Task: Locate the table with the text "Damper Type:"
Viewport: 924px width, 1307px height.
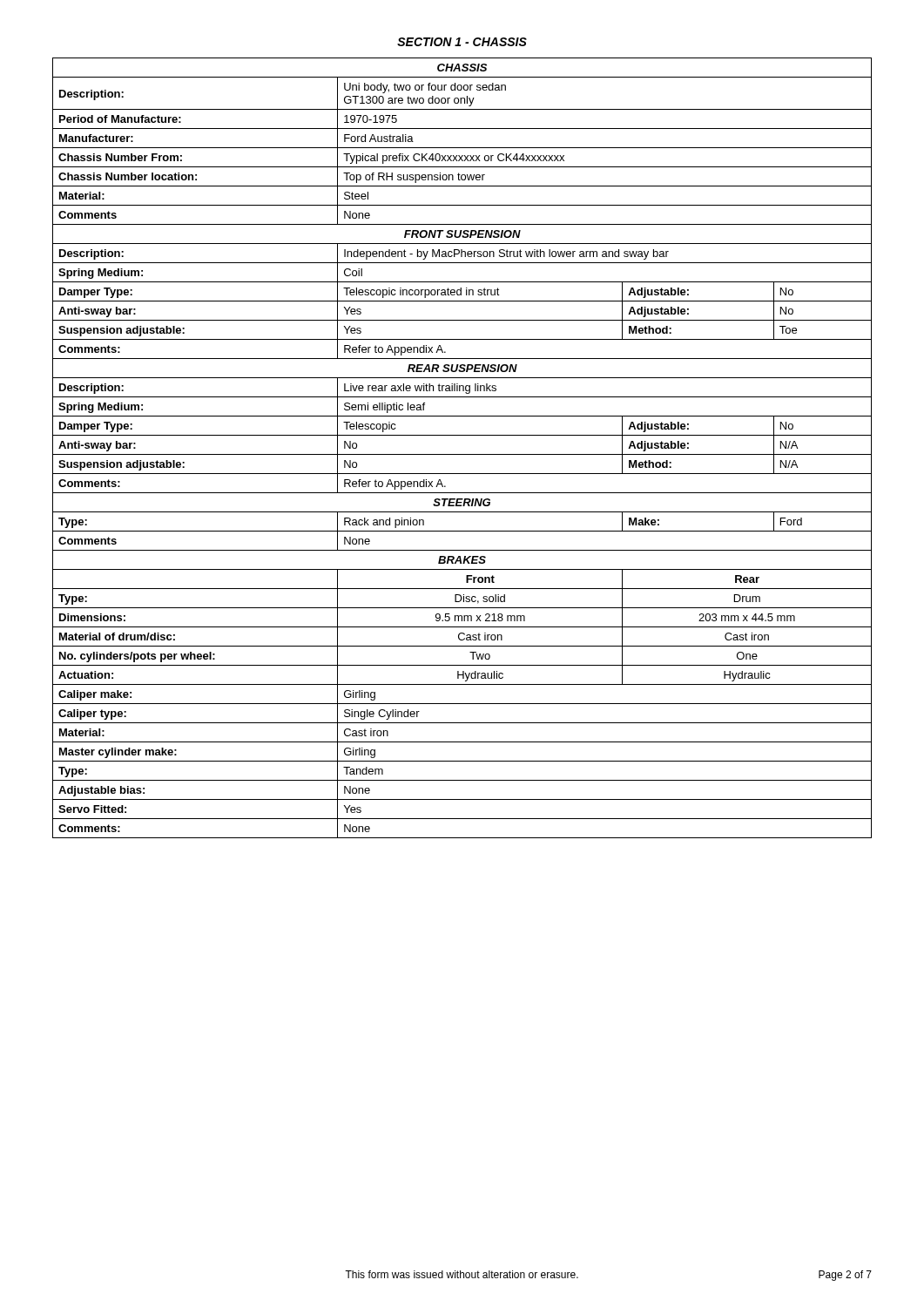Action: click(462, 448)
